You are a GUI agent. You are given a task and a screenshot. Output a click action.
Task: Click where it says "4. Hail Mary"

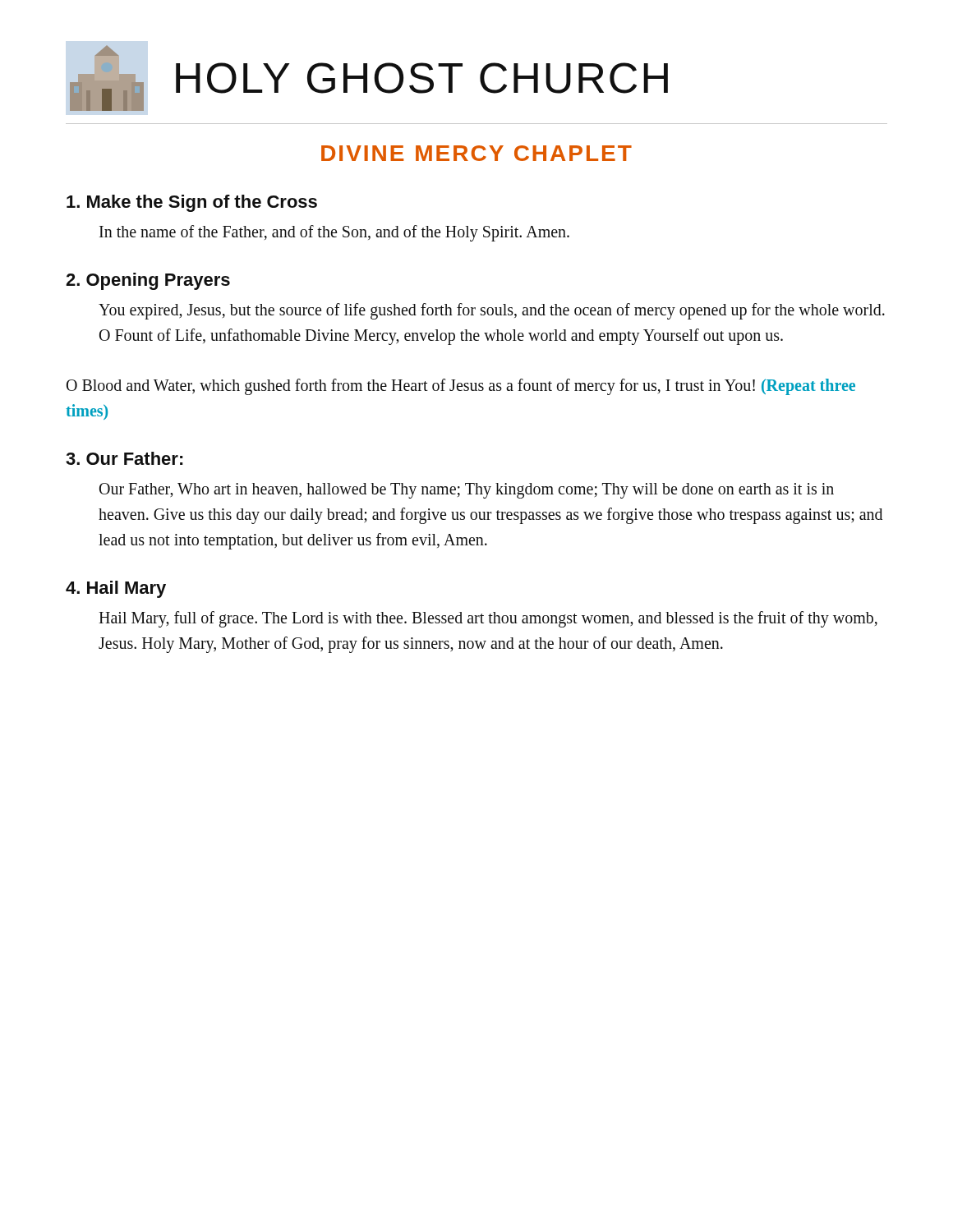tap(116, 589)
